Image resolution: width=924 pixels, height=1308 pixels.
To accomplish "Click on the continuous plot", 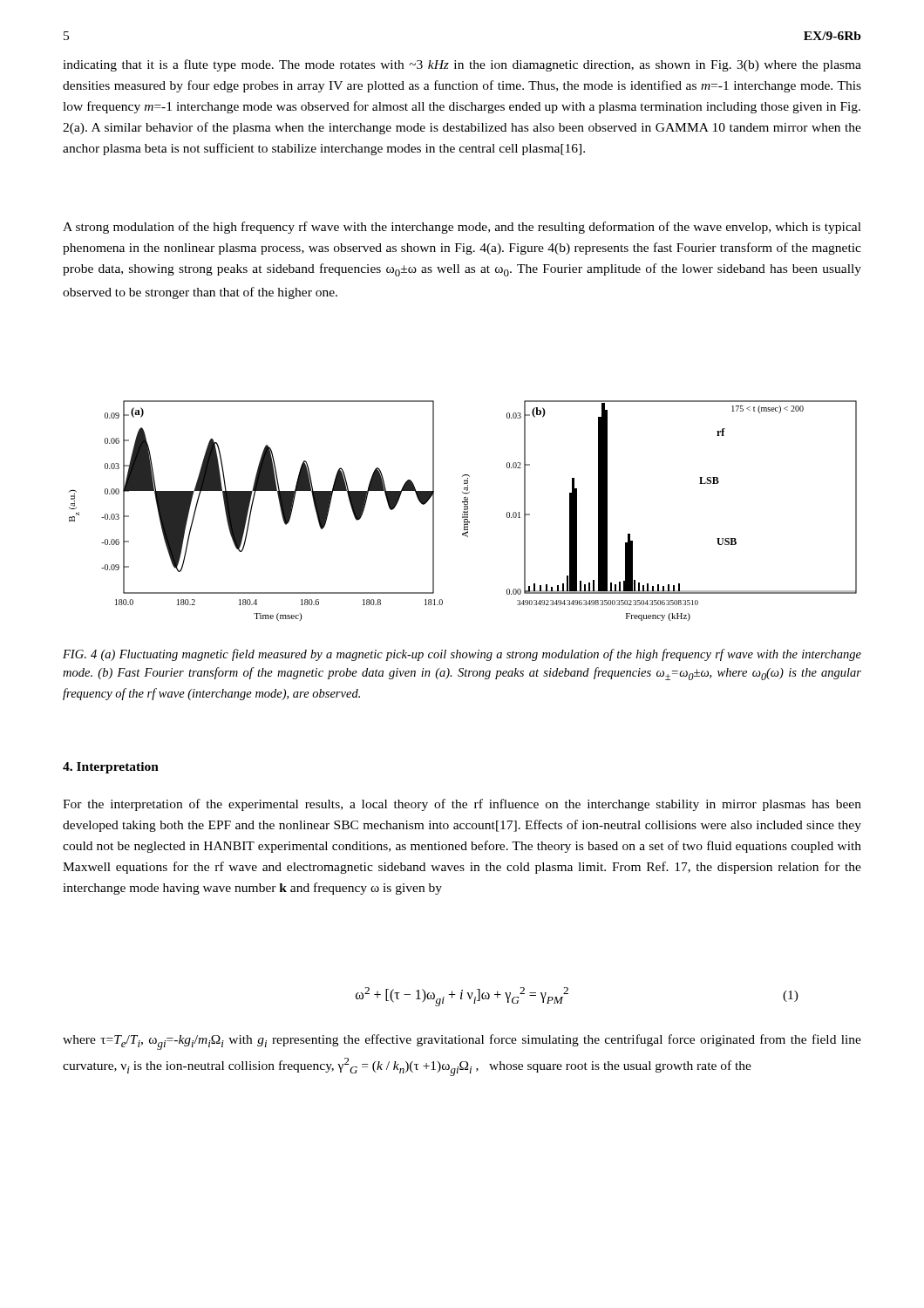I will pyautogui.click(x=462, y=515).
